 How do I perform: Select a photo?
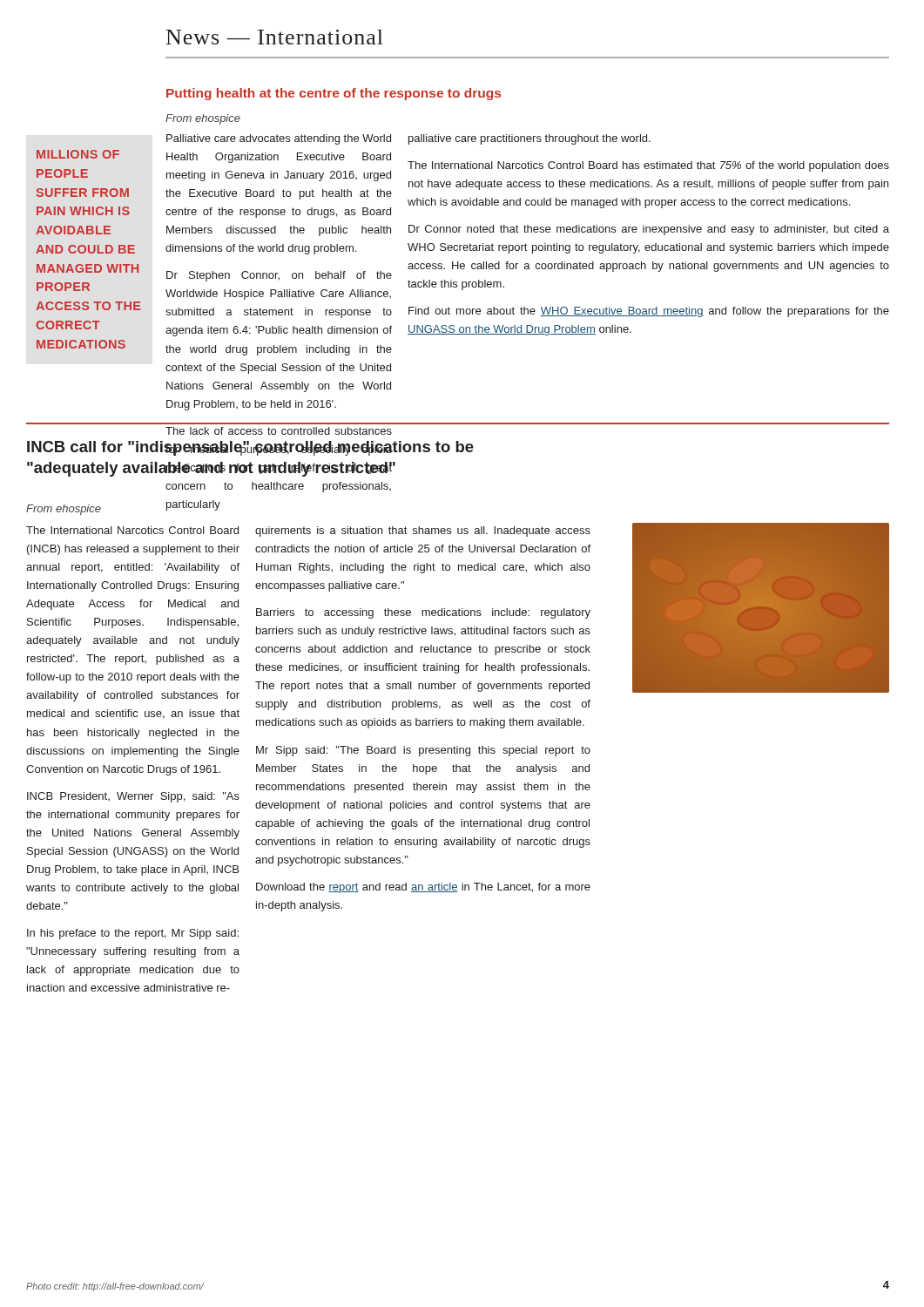pos(761,609)
